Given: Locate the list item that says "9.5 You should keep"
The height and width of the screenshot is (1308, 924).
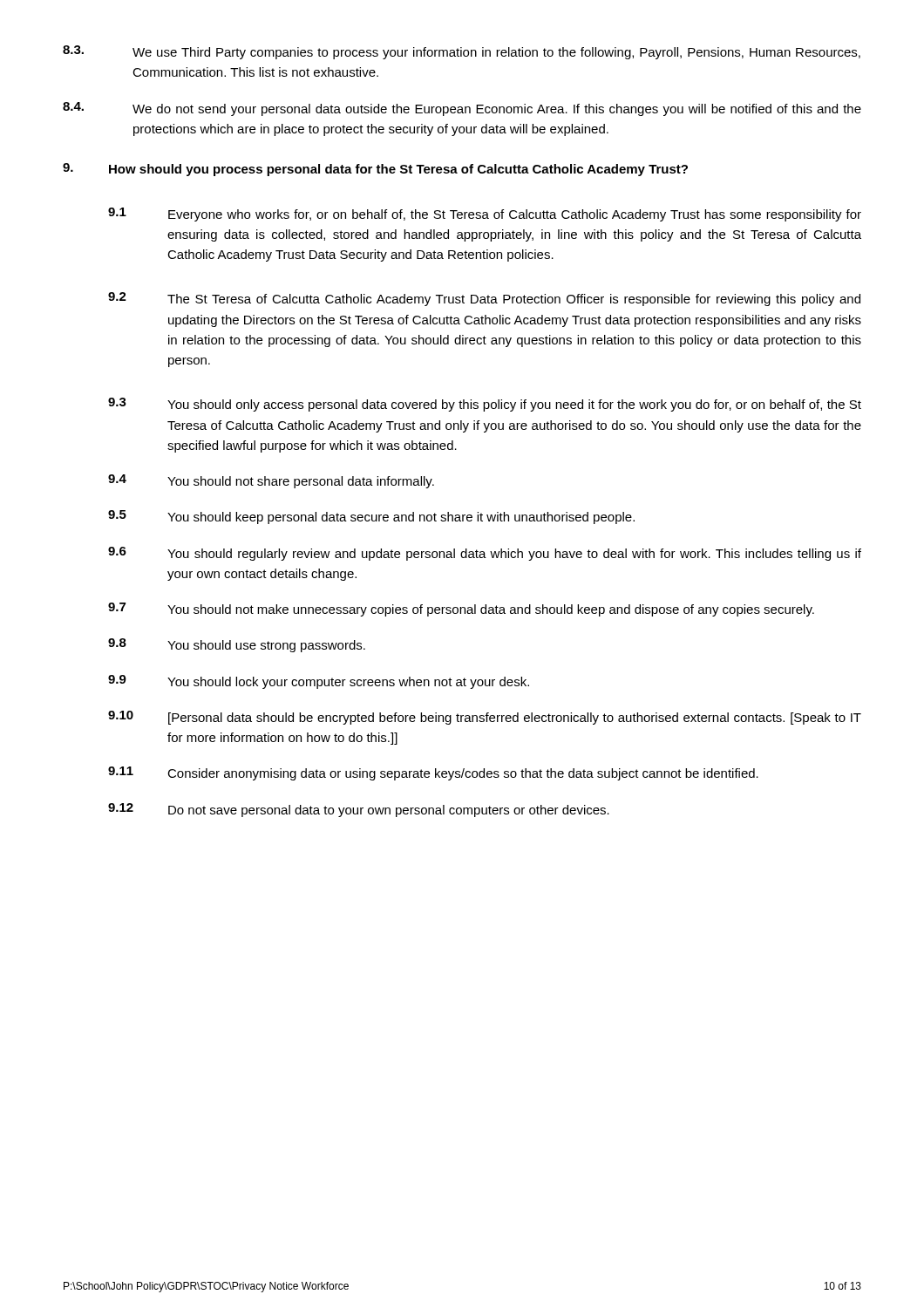Looking at the screenshot, I should (x=485, y=517).
